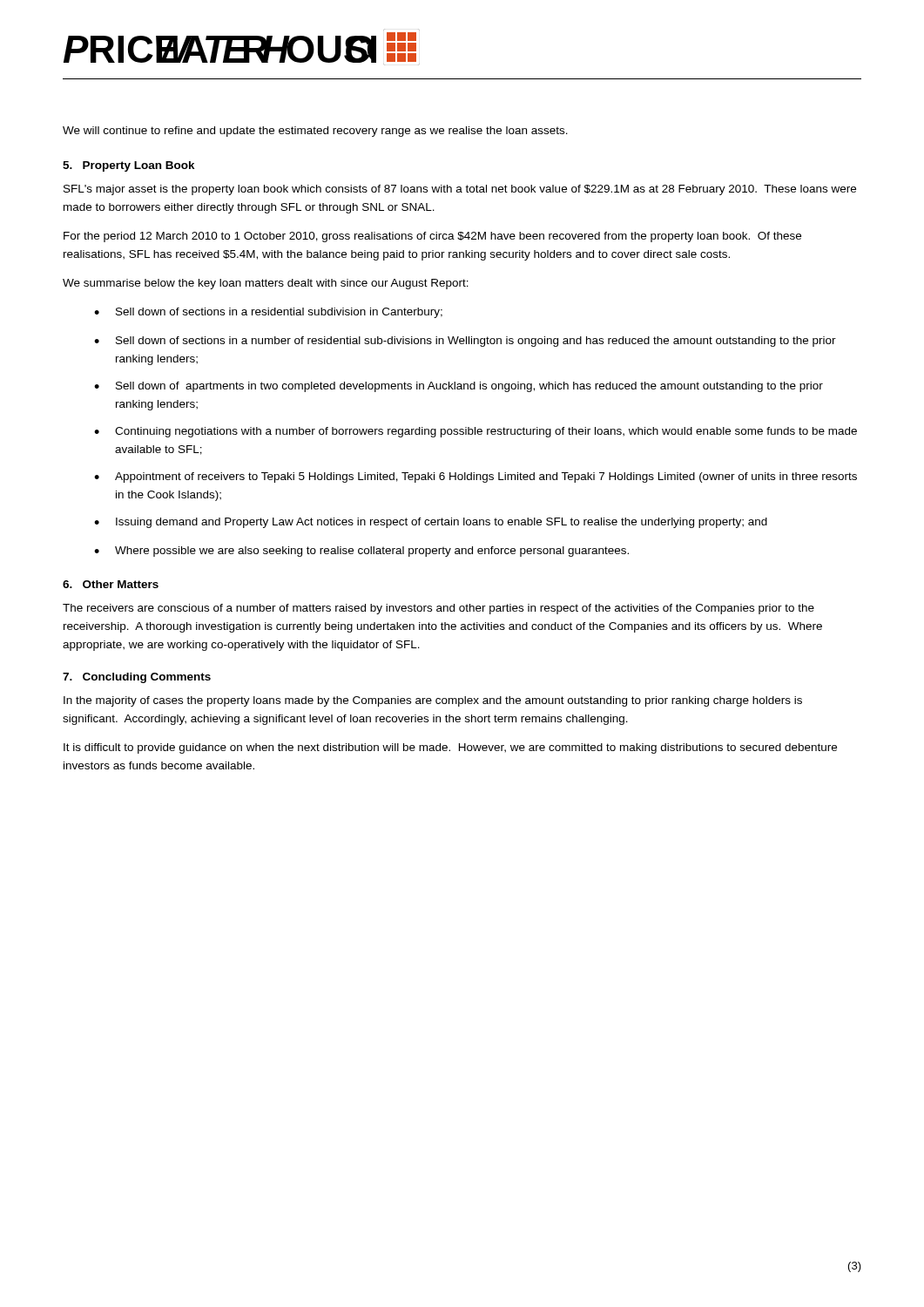The width and height of the screenshot is (924, 1307).
Task: Navigate to the region starting "We will continue to"
Action: [316, 130]
